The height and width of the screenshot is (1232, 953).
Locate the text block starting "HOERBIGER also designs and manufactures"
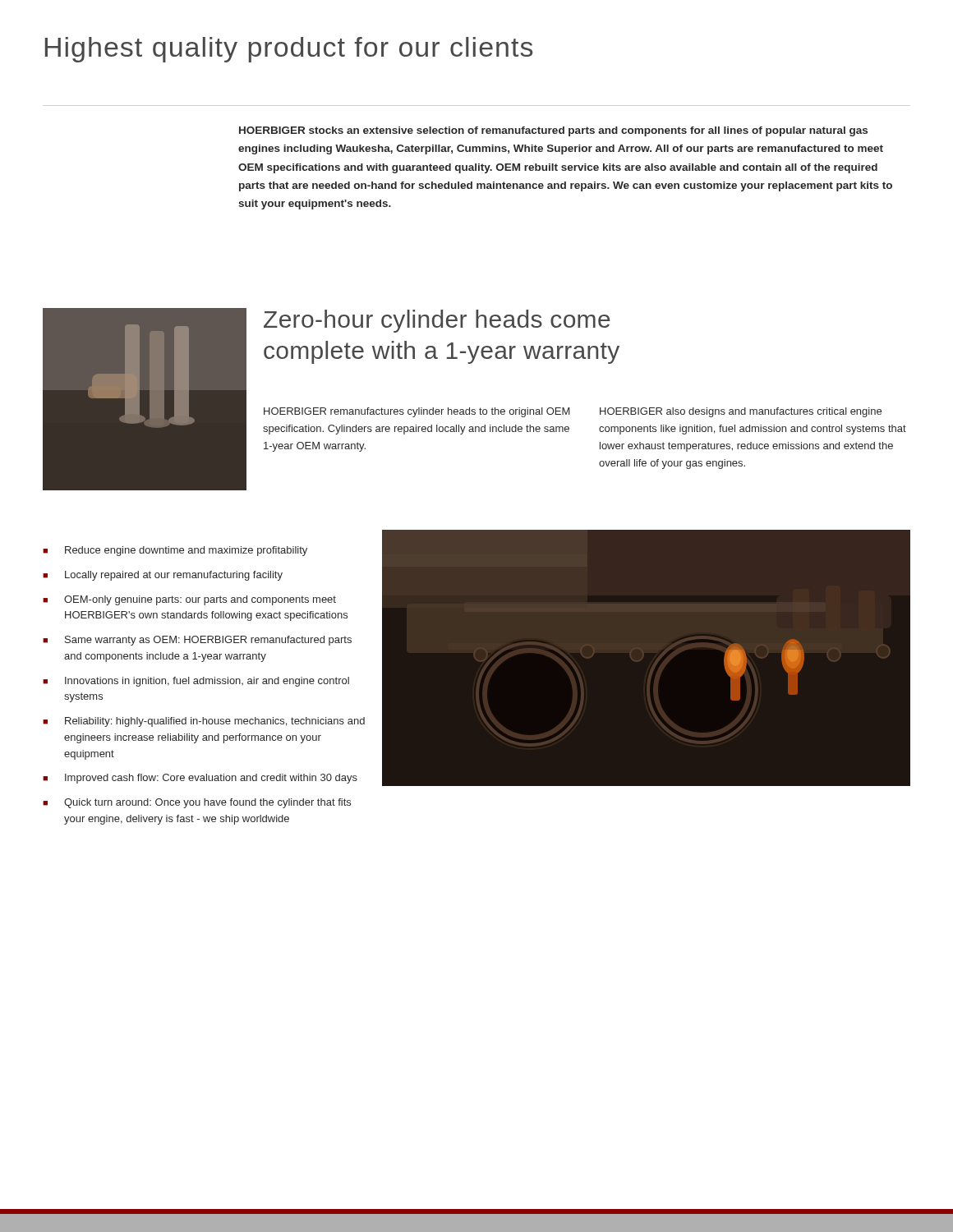755,437
